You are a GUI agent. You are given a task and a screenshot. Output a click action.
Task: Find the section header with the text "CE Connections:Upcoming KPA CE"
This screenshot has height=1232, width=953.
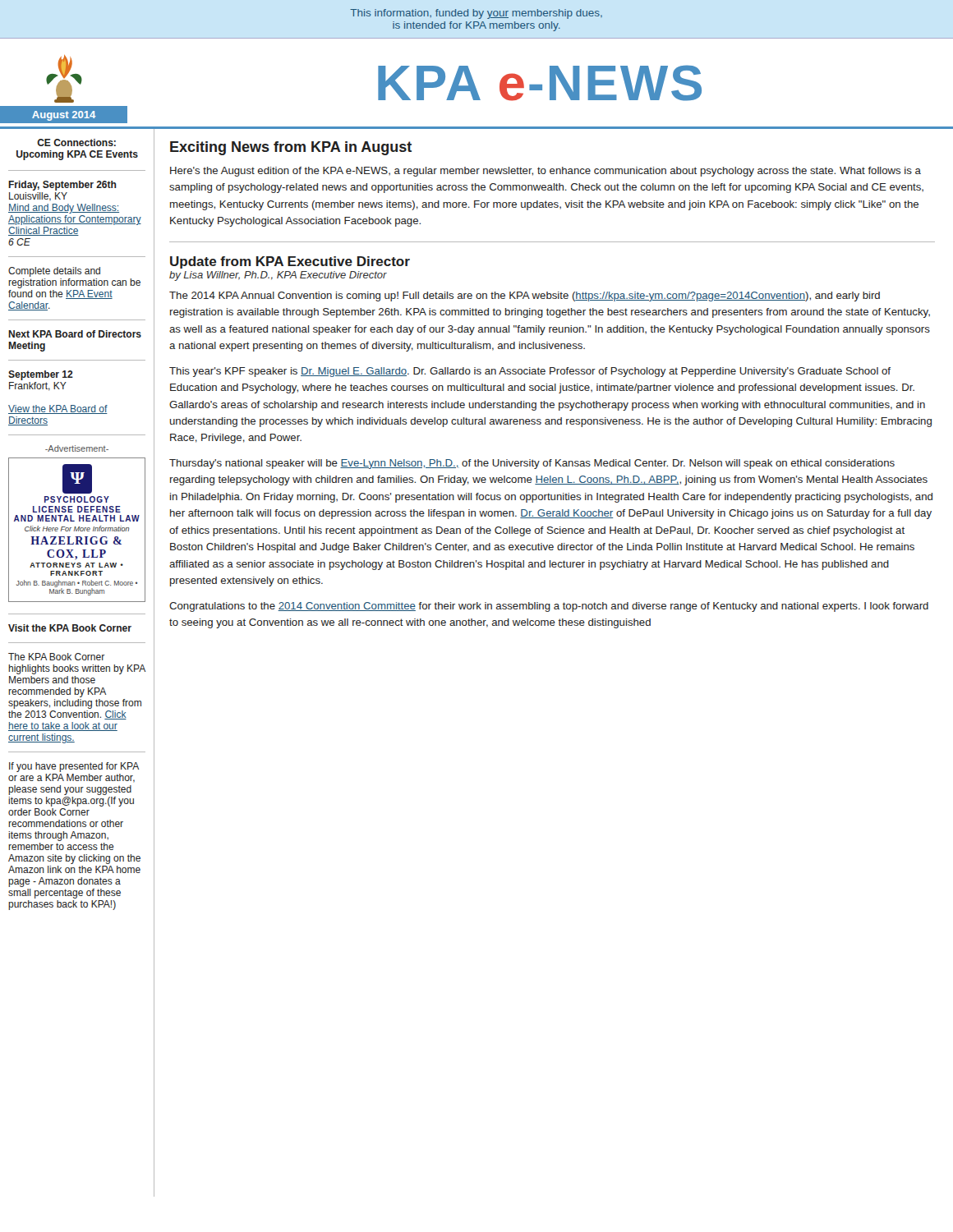[x=77, y=149]
